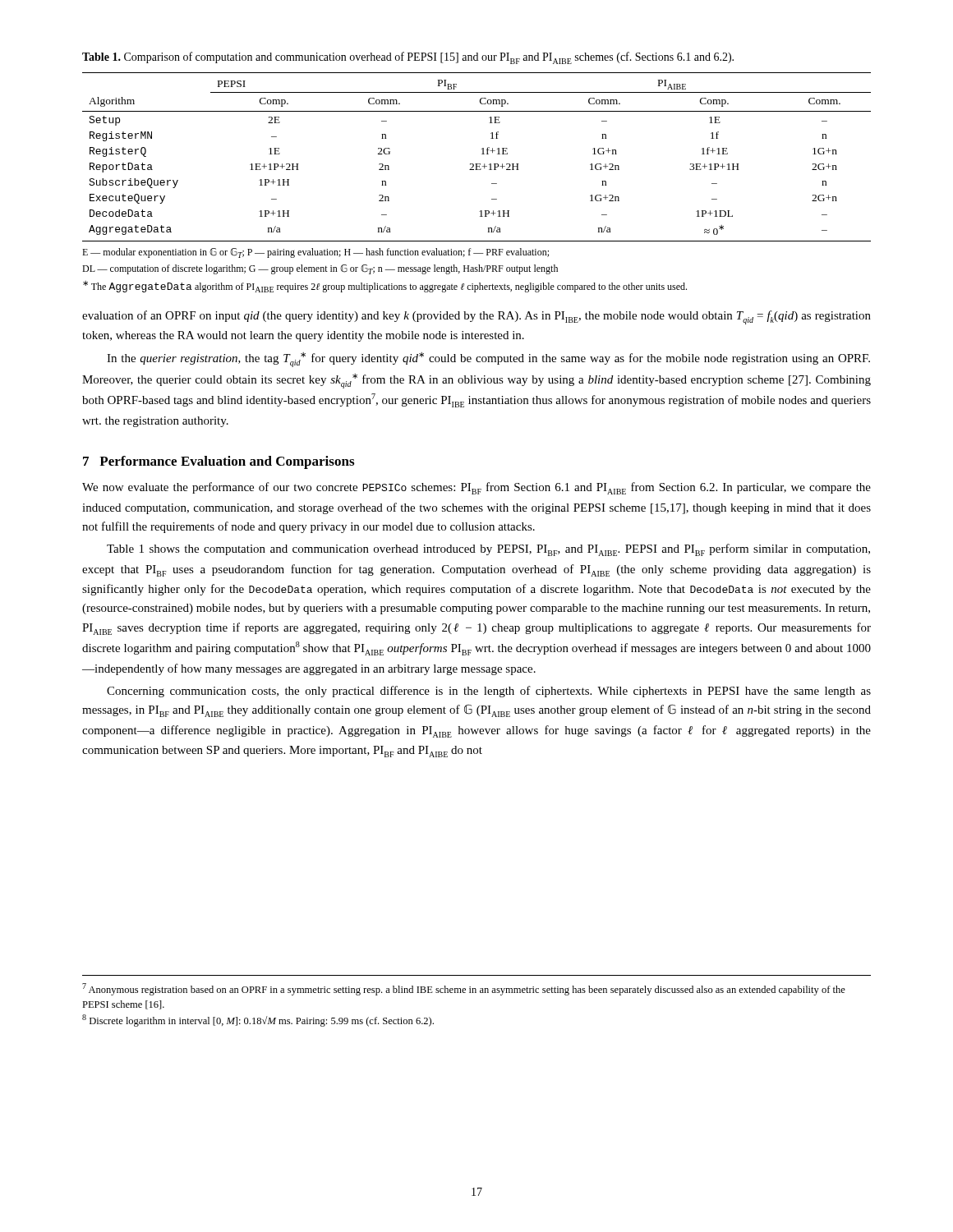Find the section header with the text "7 Performance Evaluation"
The image size is (953, 1232).
[x=218, y=461]
